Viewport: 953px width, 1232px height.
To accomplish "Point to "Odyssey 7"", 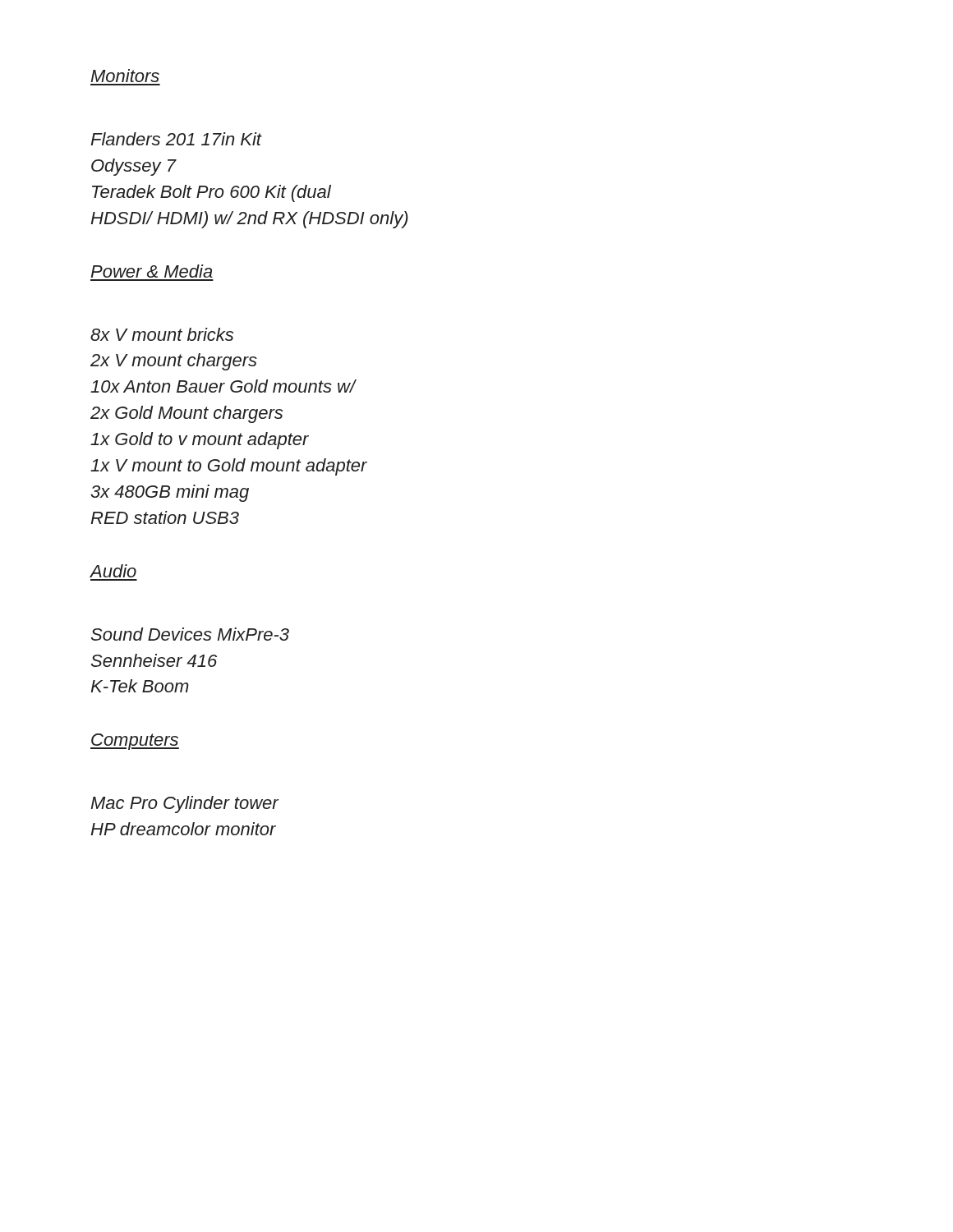I will (133, 165).
